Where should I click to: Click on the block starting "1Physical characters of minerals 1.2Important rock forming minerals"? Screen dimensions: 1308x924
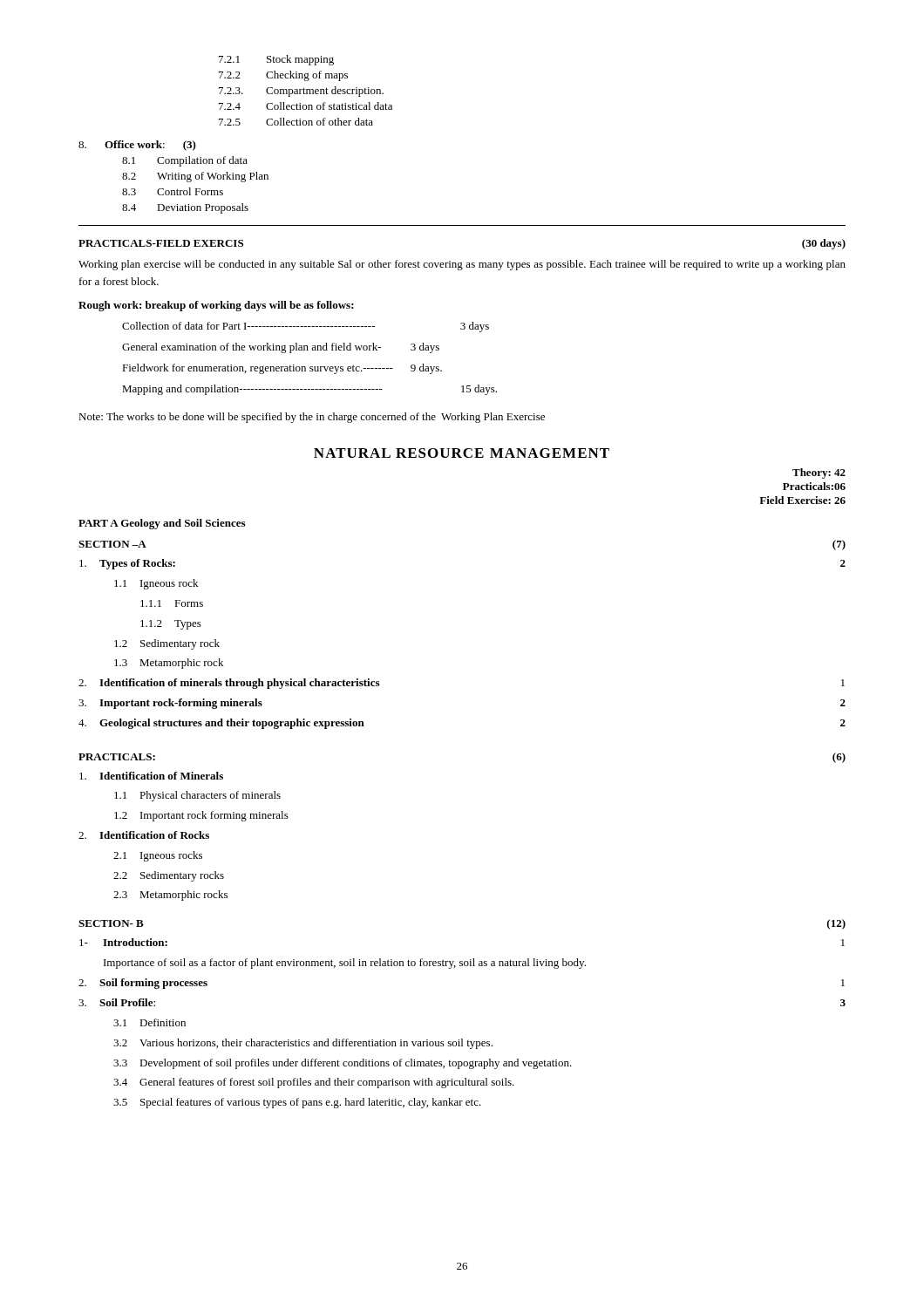coord(197,796)
